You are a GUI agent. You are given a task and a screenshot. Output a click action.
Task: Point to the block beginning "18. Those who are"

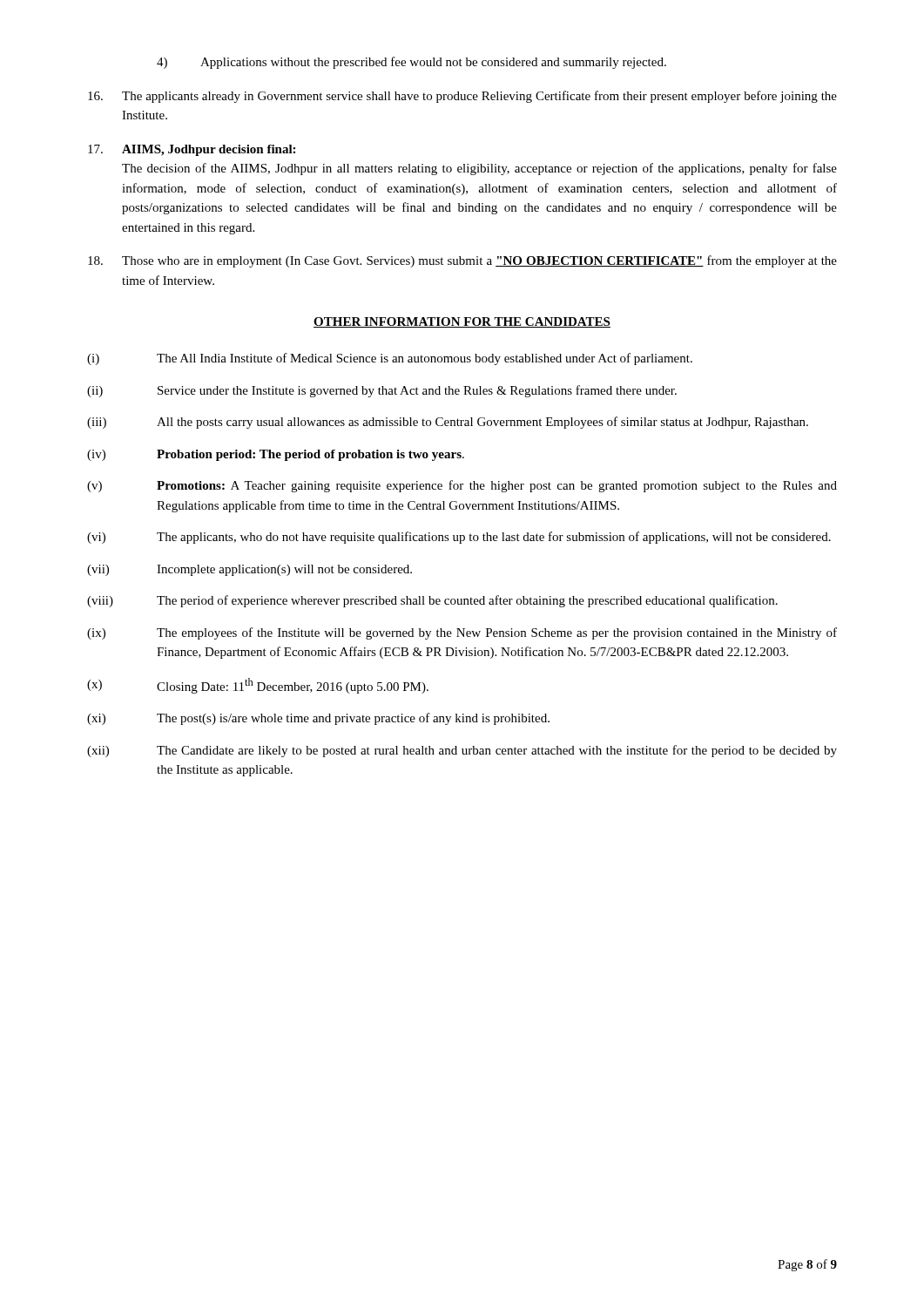(462, 271)
